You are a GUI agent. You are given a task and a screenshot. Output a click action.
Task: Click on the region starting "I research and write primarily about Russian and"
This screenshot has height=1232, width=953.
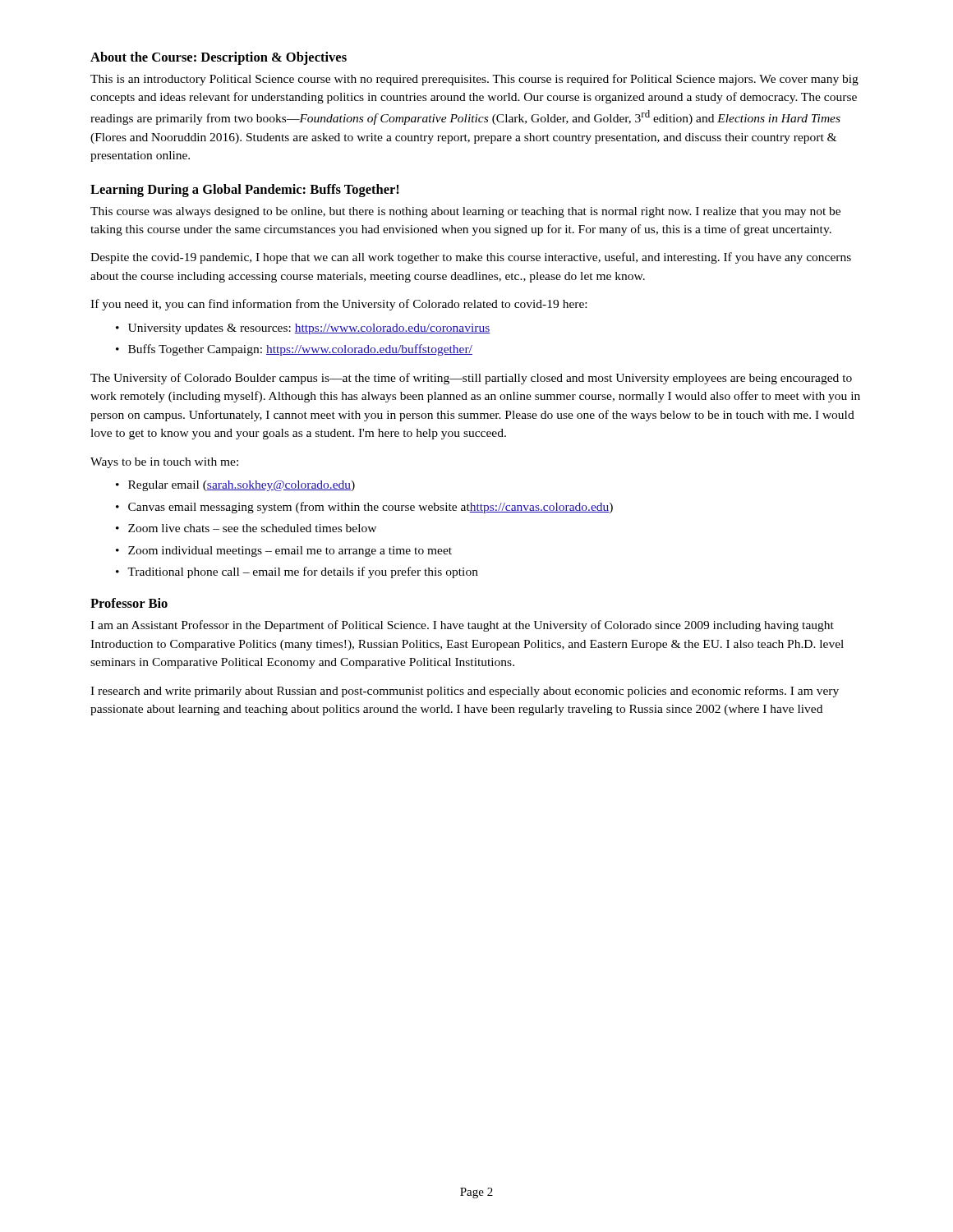point(465,699)
